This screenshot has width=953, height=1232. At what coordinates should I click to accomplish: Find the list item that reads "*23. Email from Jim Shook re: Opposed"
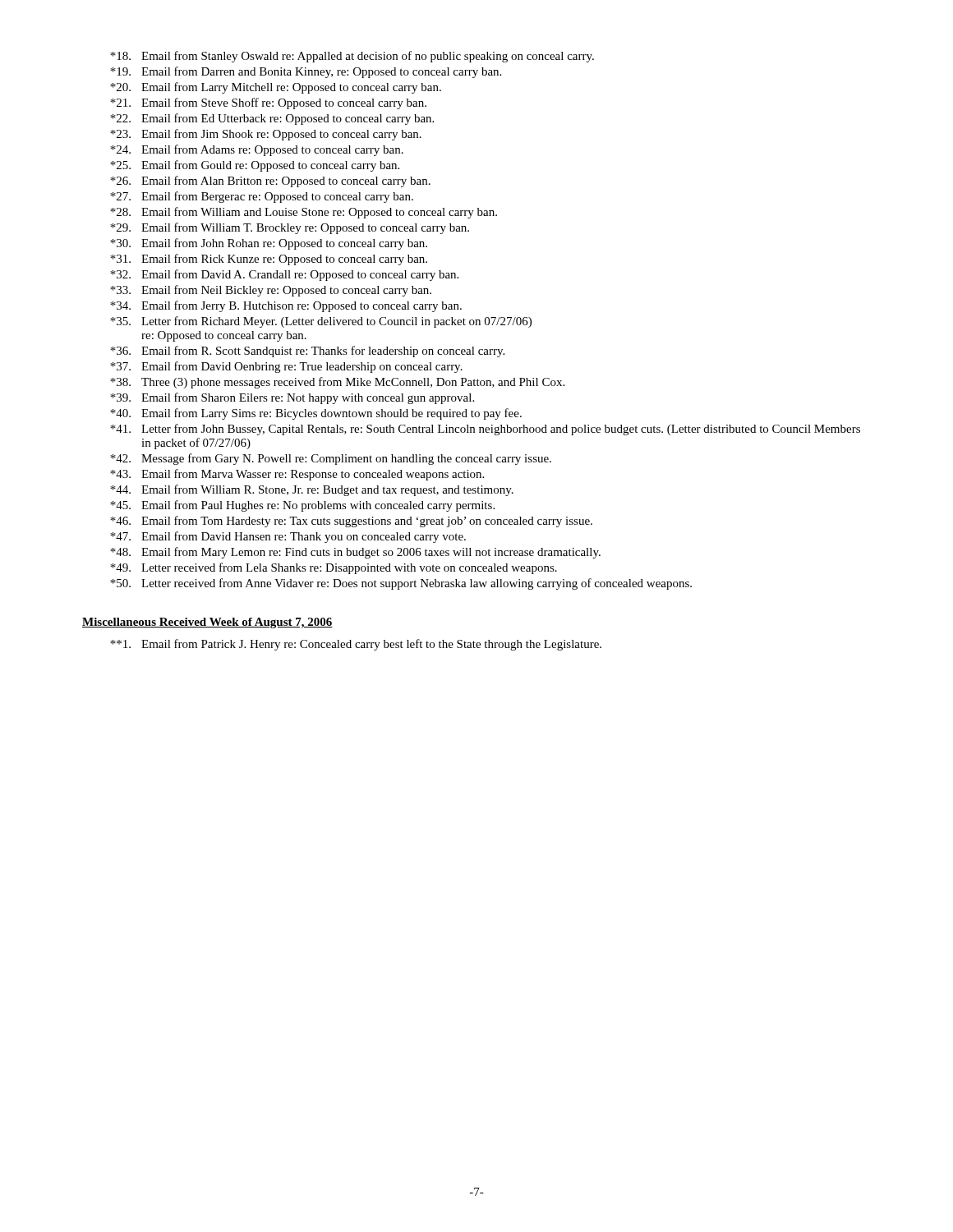pos(266,135)
